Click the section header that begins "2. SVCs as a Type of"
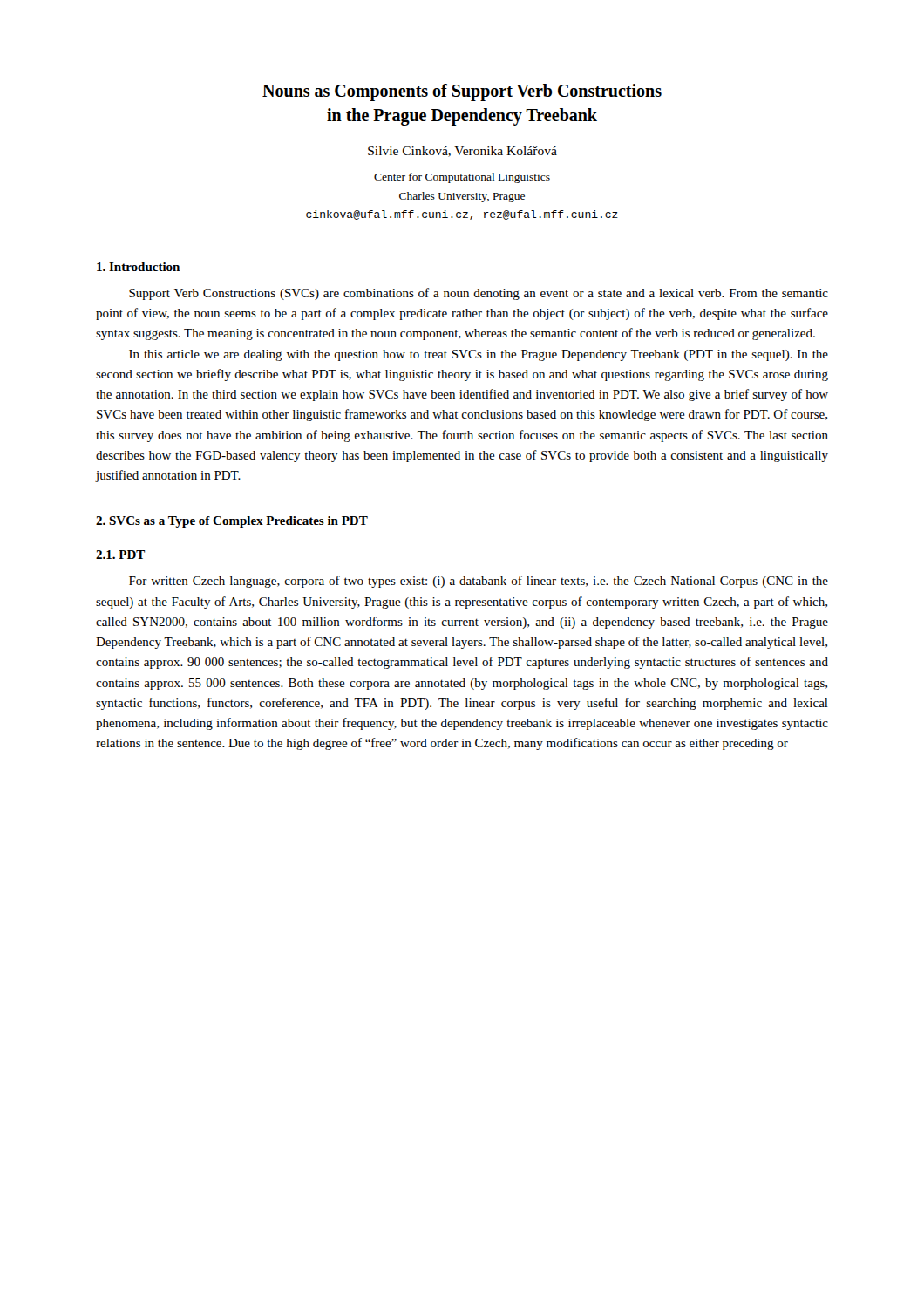This screenshot has width=924, height=1308. click(232, 521)
